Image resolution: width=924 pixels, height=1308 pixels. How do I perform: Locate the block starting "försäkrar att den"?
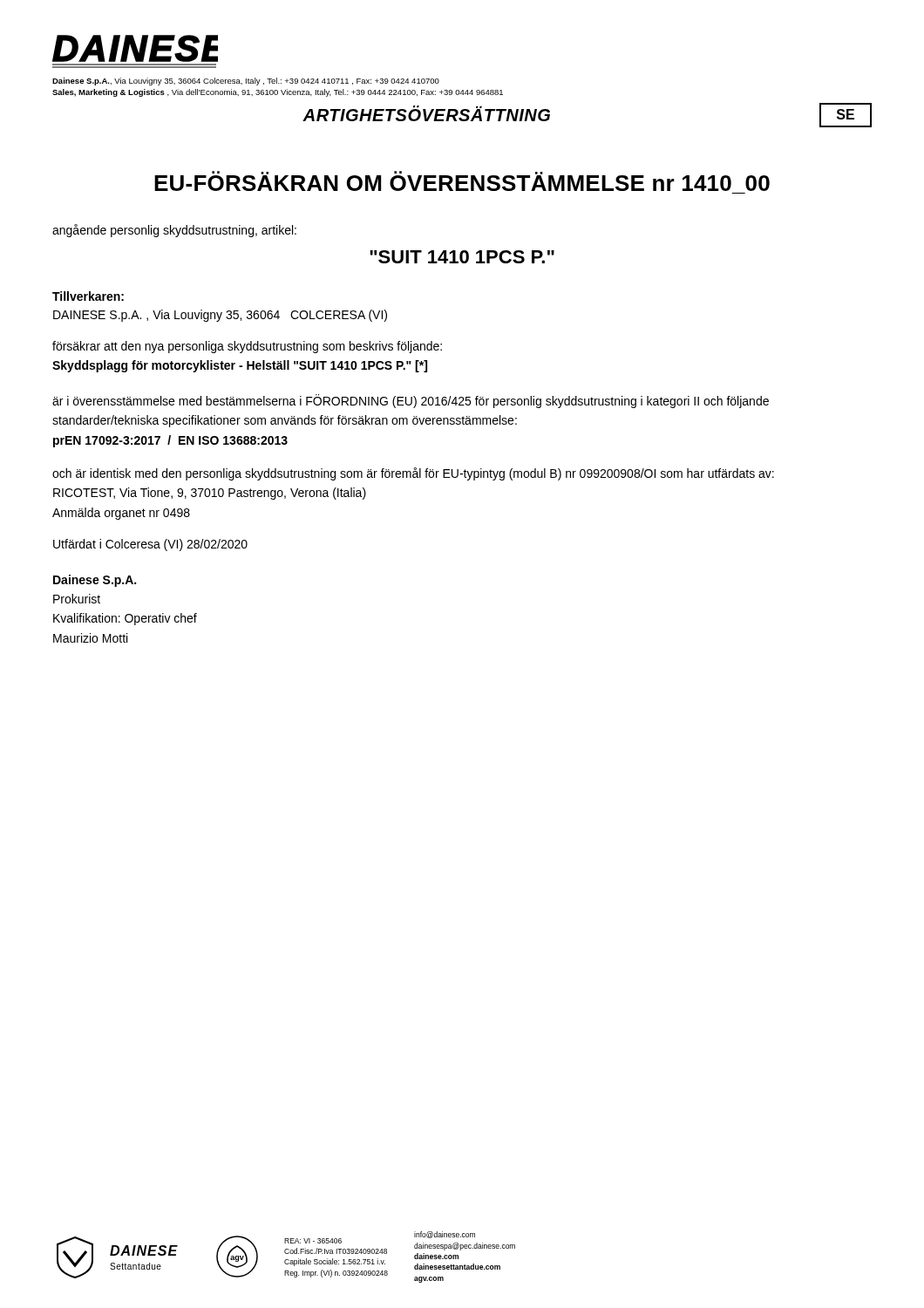pos(248,356)
